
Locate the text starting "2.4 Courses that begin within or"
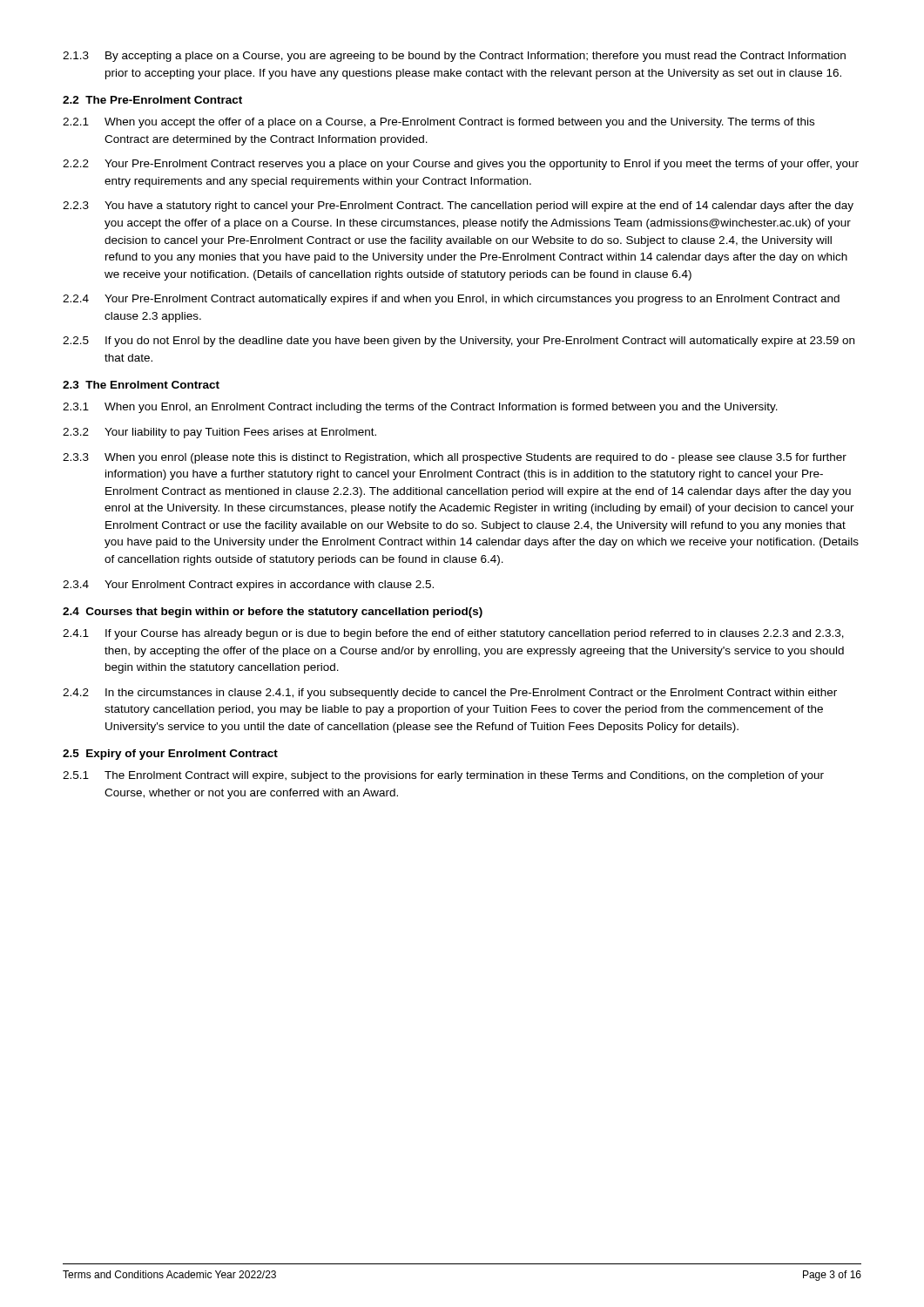(x=273, y=611)
